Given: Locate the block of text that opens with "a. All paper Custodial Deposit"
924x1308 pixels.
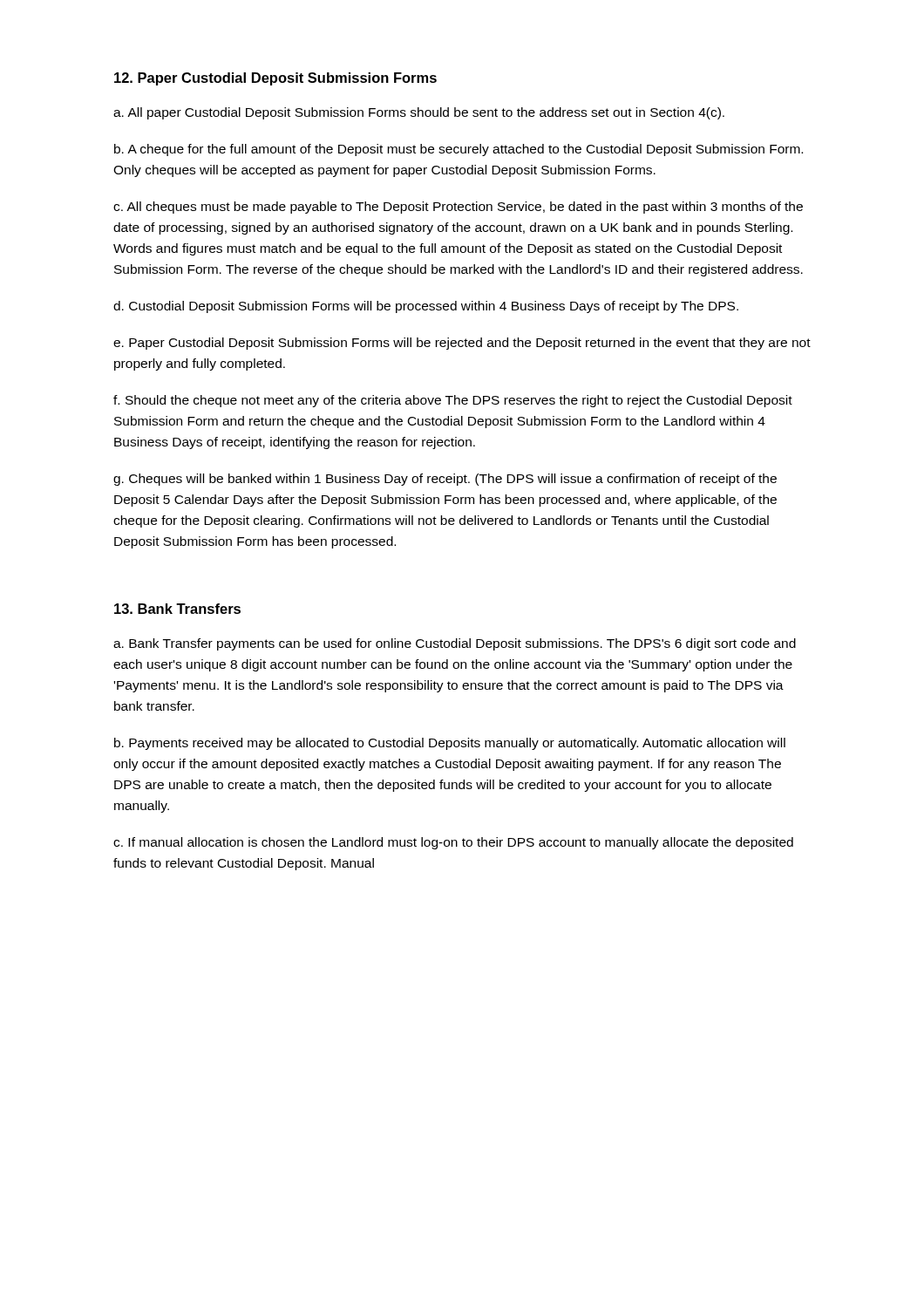Looking at the screenshot, I should coord(419,112).
